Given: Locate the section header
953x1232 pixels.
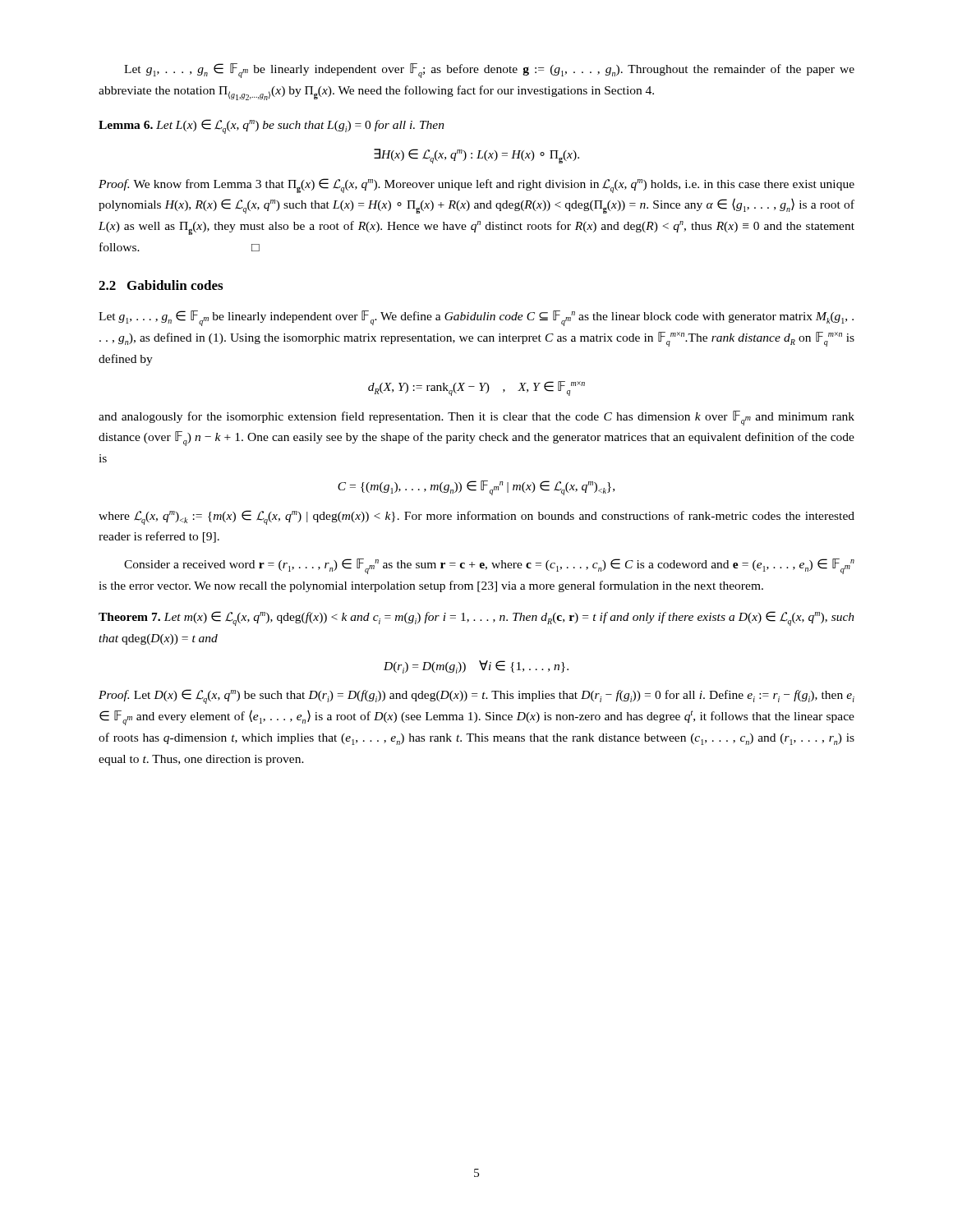Looking at the screenshot, I should (x=161, y=285).
